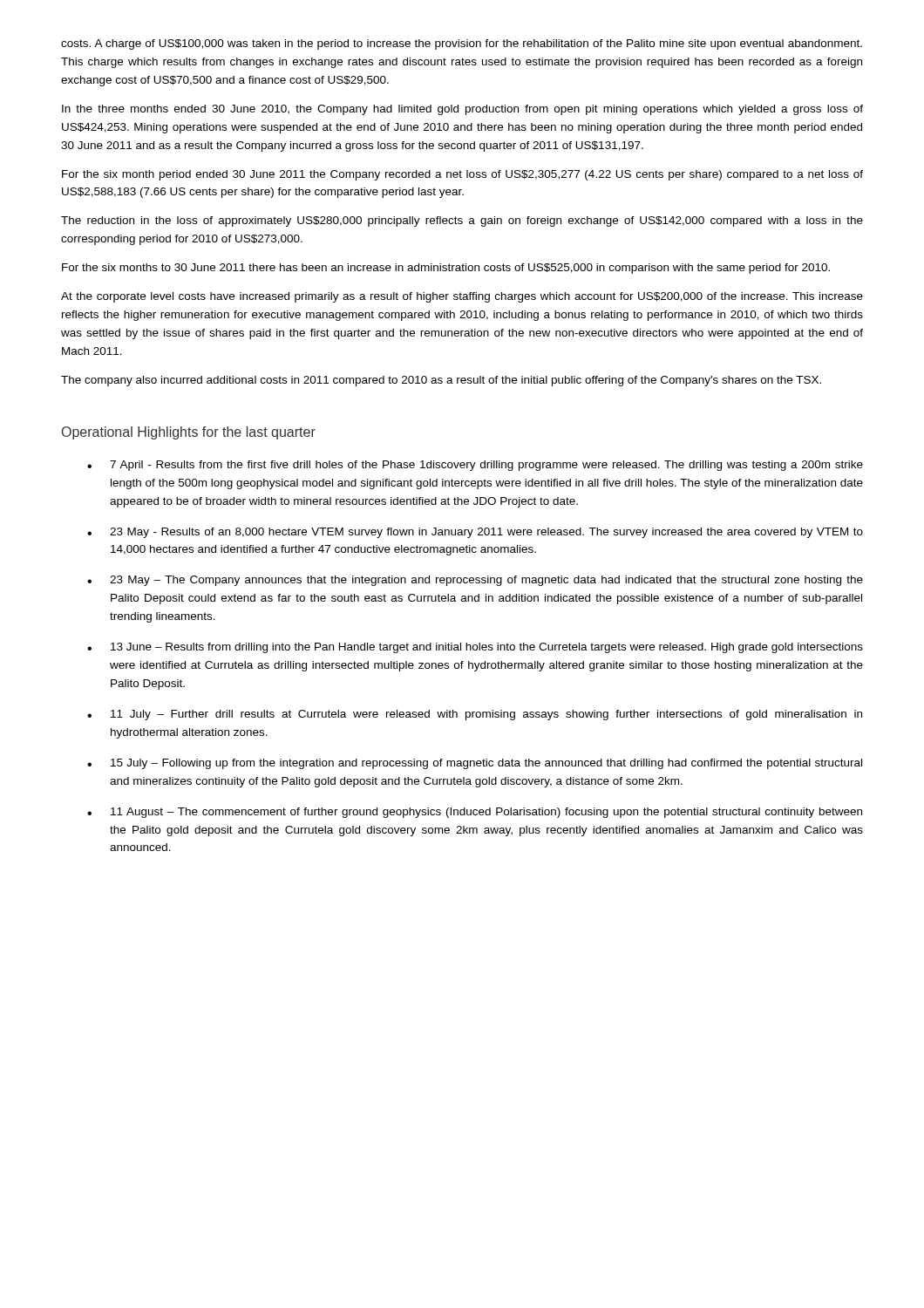The height and width of the screenshot is (1308, 924).
Task: Click on the text block starting "• 15 July – Following up"
Action: click(475, 772)
